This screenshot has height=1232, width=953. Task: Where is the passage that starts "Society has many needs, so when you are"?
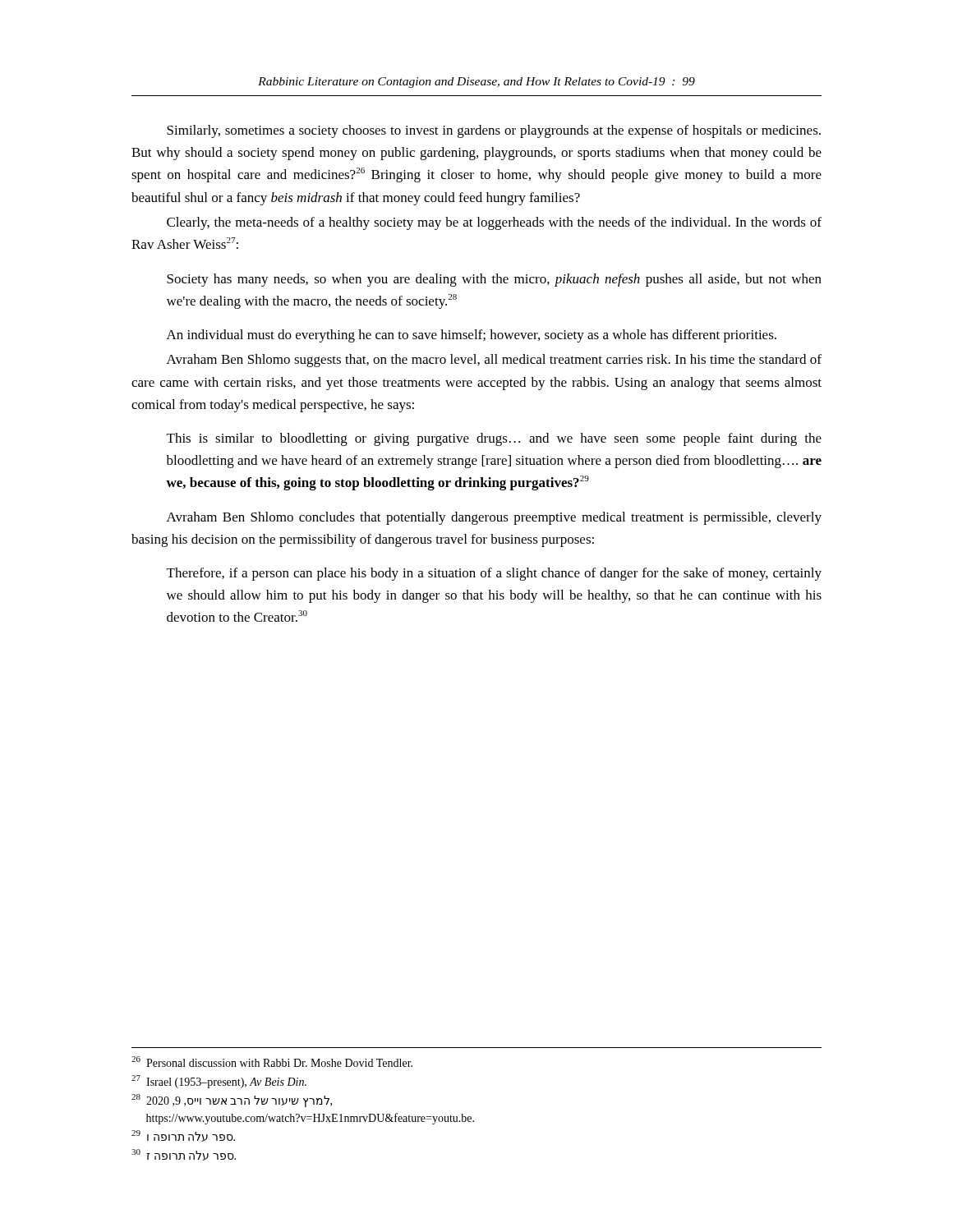coord(494,290)
